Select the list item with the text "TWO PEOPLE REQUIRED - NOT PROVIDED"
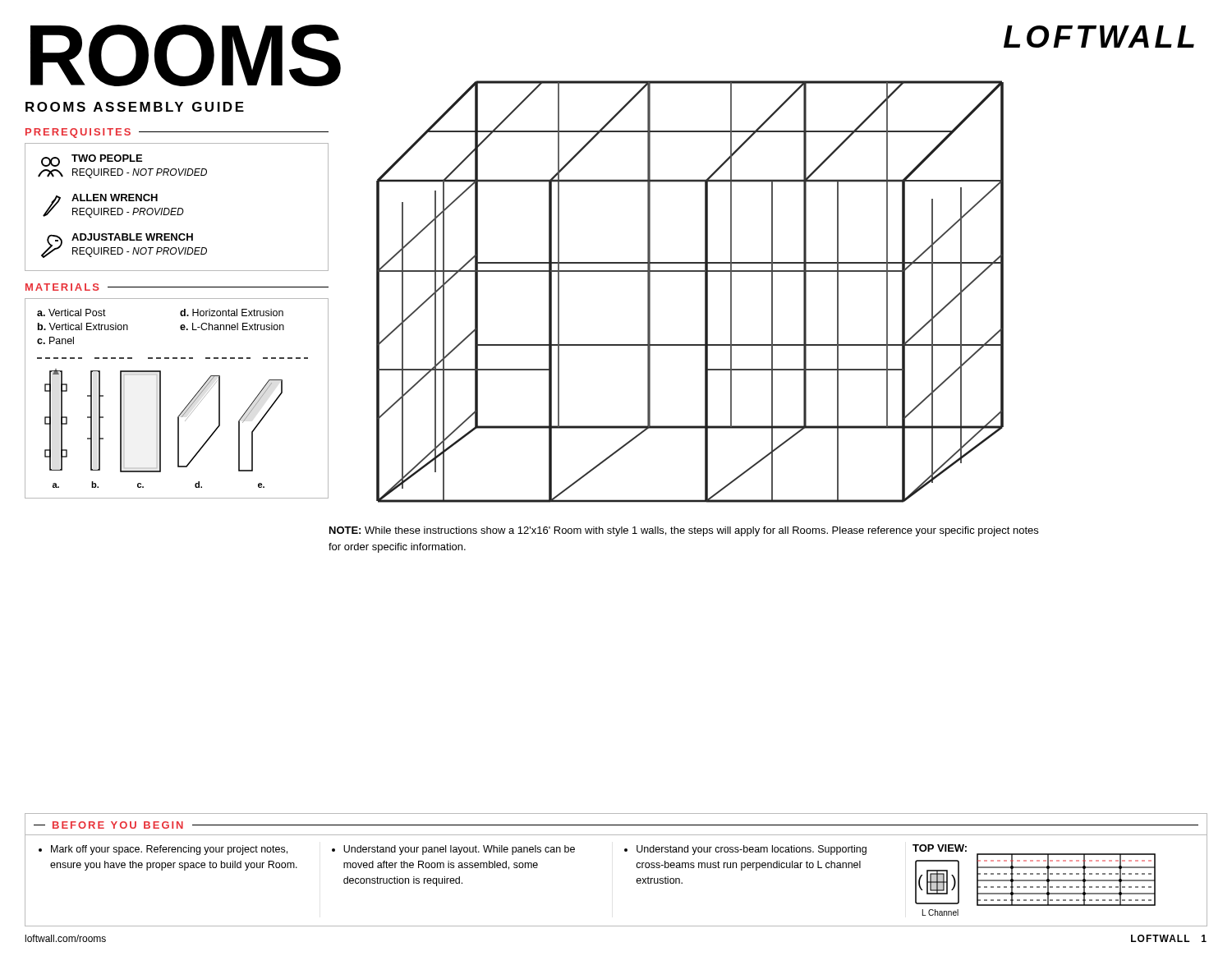 click(122, 167)
